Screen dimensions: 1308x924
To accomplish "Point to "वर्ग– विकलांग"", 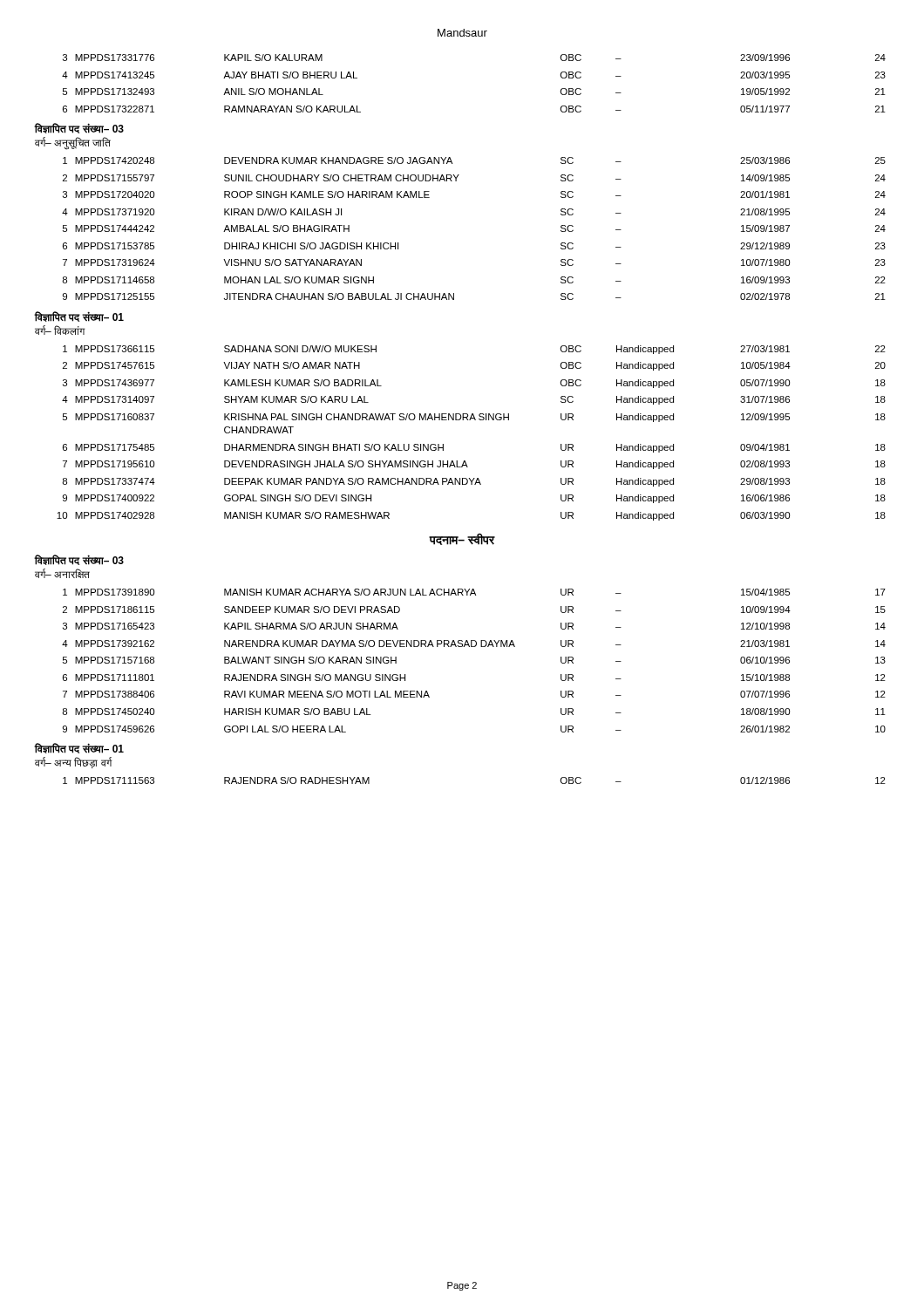I will tap(60, 331).
